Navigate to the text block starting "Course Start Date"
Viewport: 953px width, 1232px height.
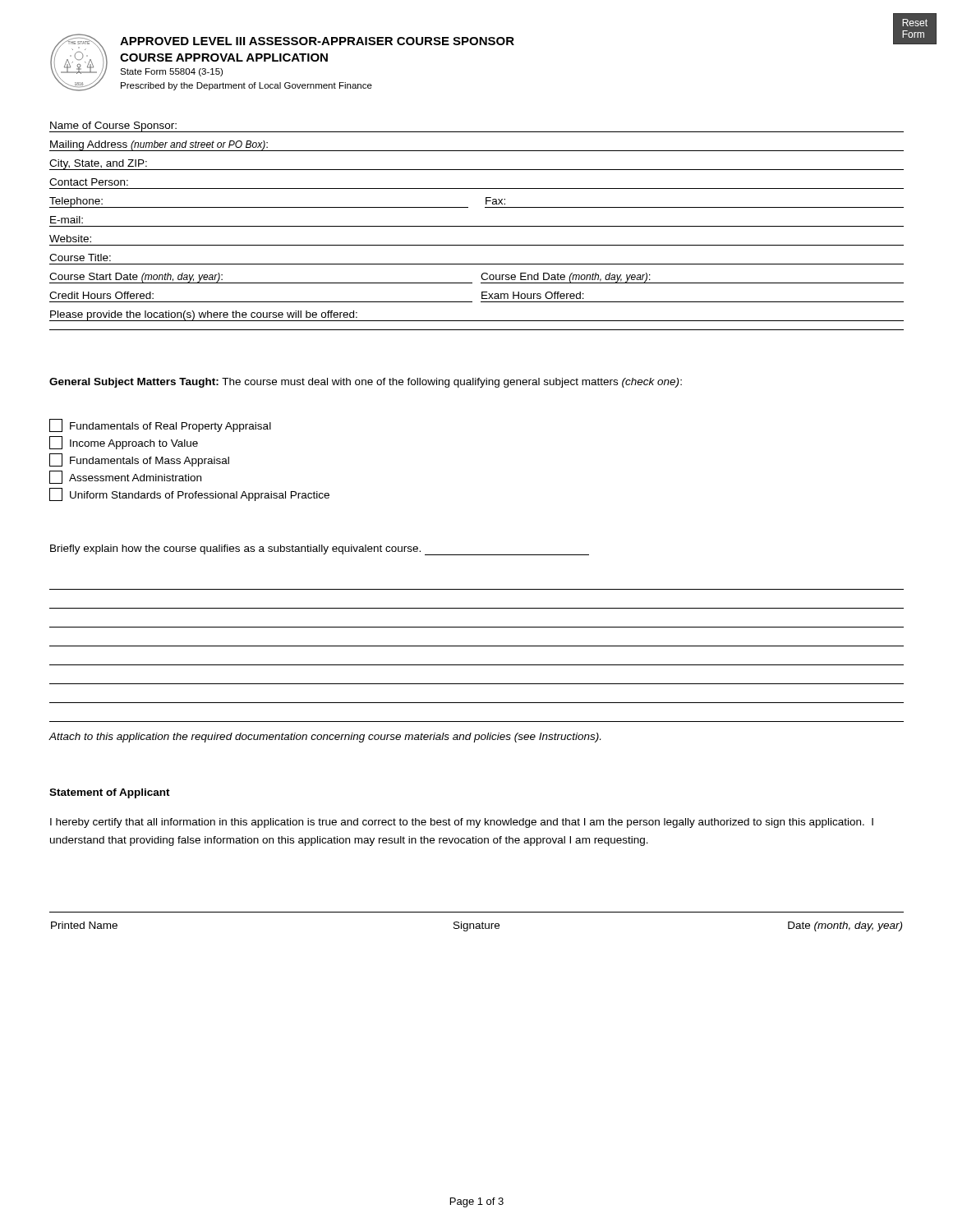476,277
